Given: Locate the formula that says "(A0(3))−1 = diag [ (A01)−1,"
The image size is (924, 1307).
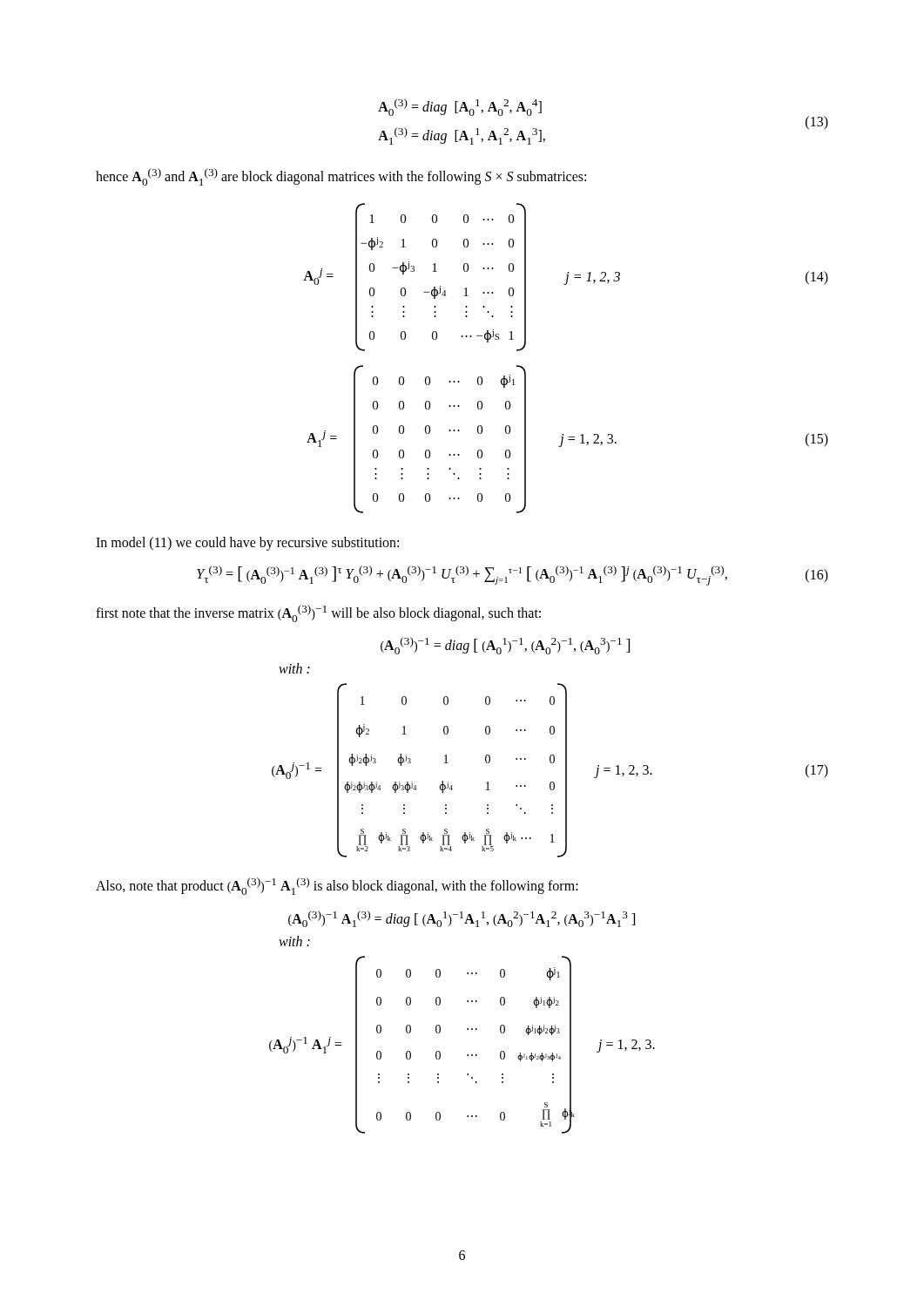Looking at the screenshot, I should [506, 646].
